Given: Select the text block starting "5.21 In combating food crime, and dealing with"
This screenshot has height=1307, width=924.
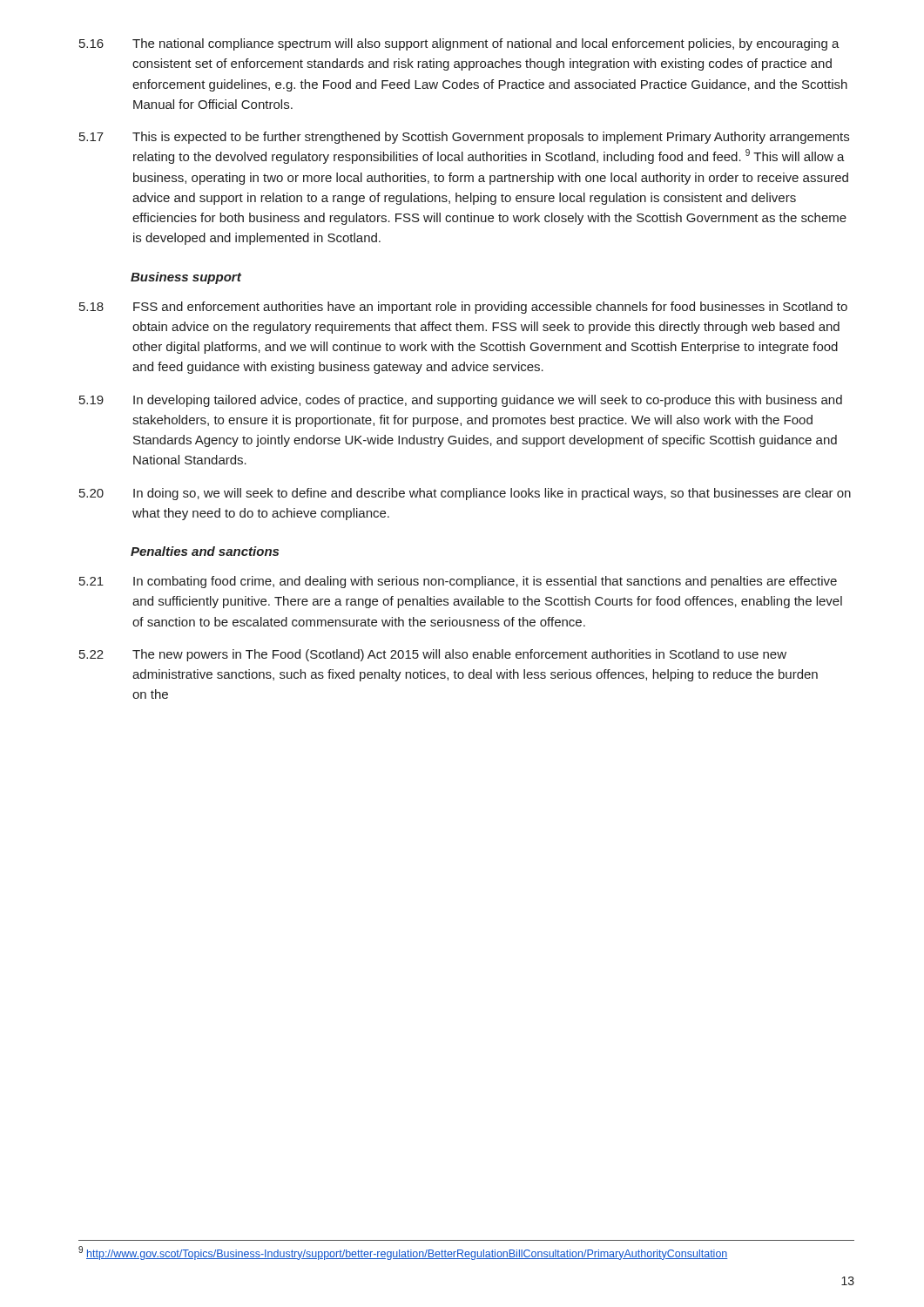Looking at the screenshot, I should pyautogui.click(x=466, y=601).
